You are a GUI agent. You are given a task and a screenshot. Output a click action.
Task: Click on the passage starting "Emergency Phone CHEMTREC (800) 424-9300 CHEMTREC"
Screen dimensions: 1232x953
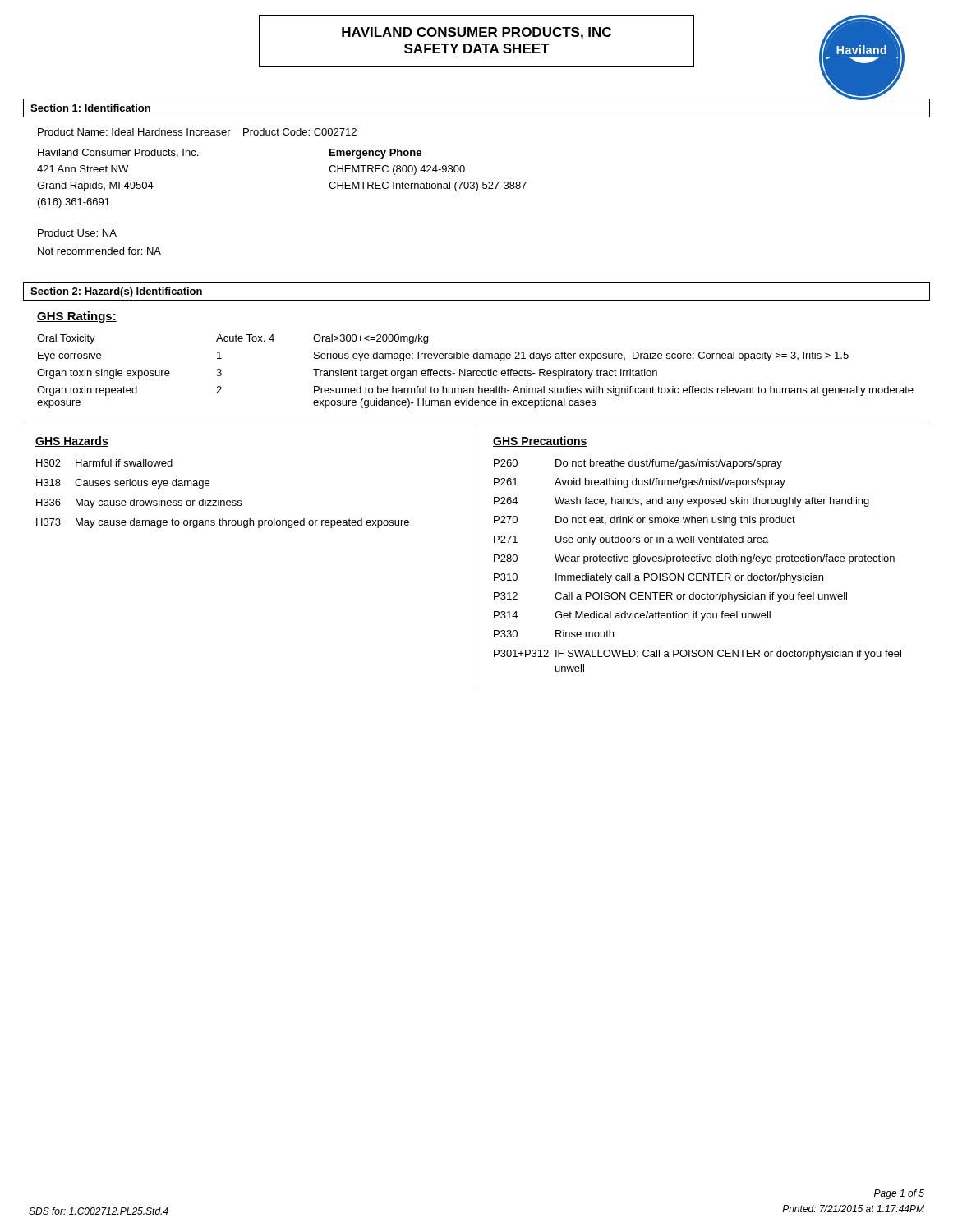(x=428, y=169)
